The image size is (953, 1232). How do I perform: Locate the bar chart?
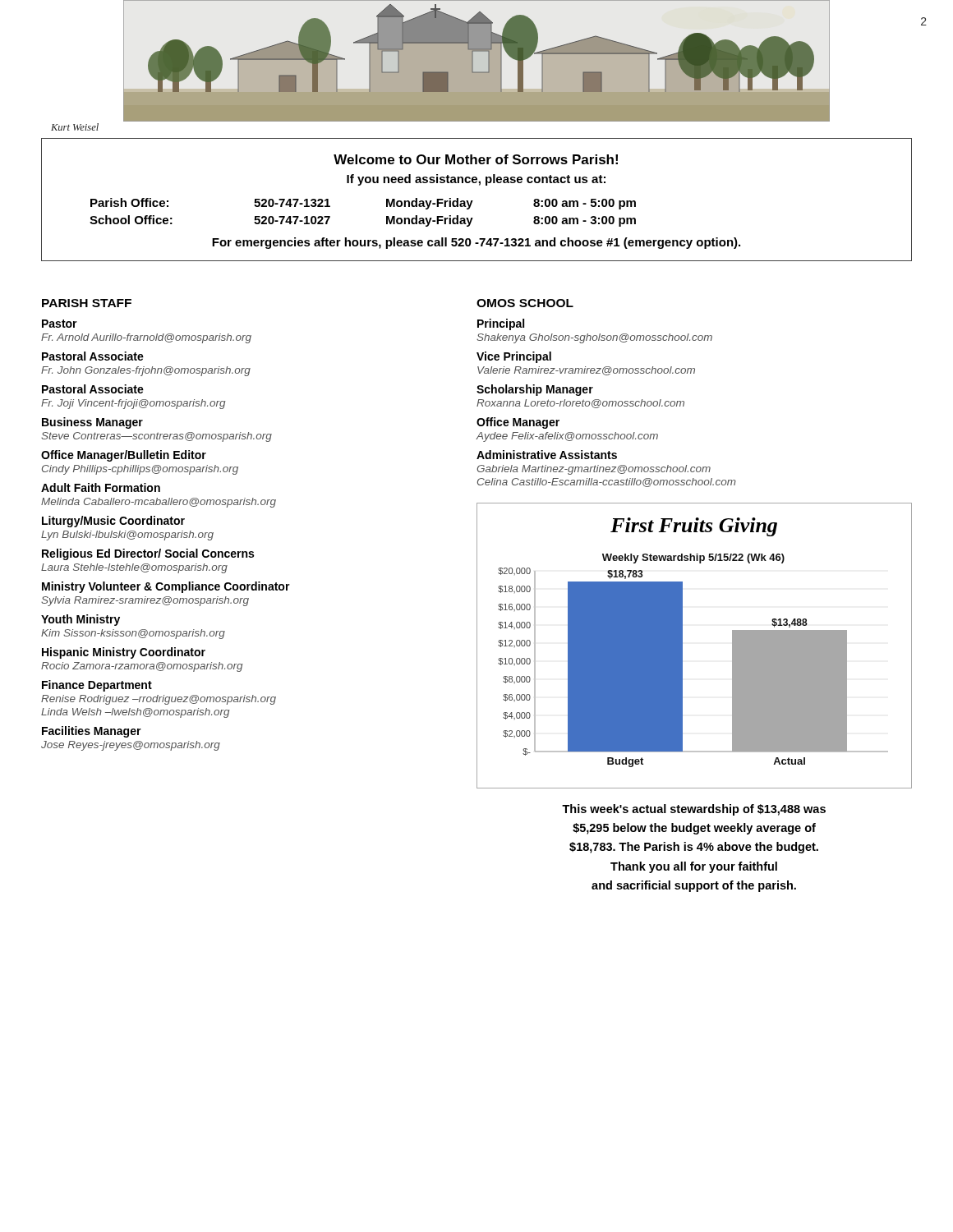[x=694, y=646]
